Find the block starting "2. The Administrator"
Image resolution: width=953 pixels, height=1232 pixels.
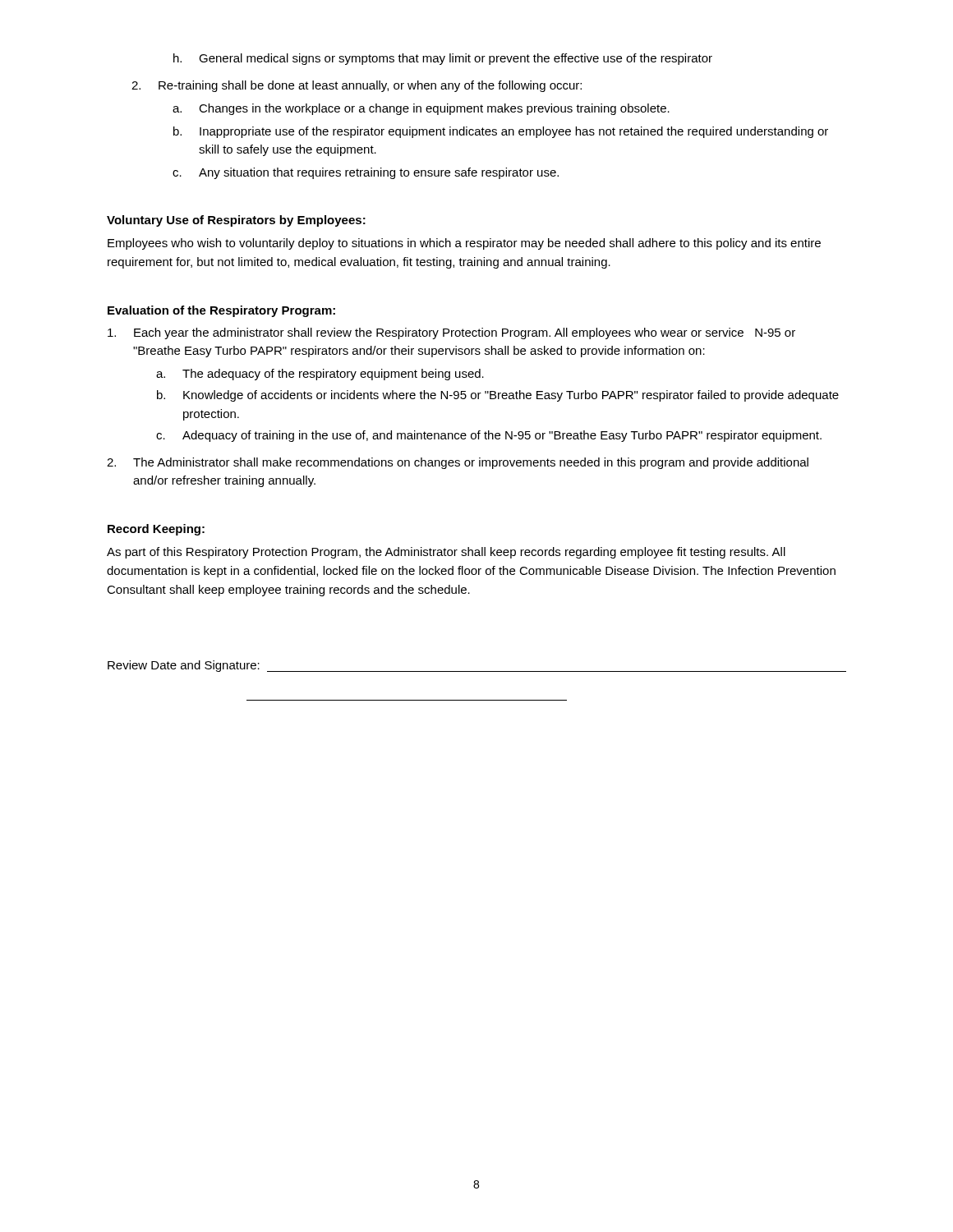[x=476, y=471]
